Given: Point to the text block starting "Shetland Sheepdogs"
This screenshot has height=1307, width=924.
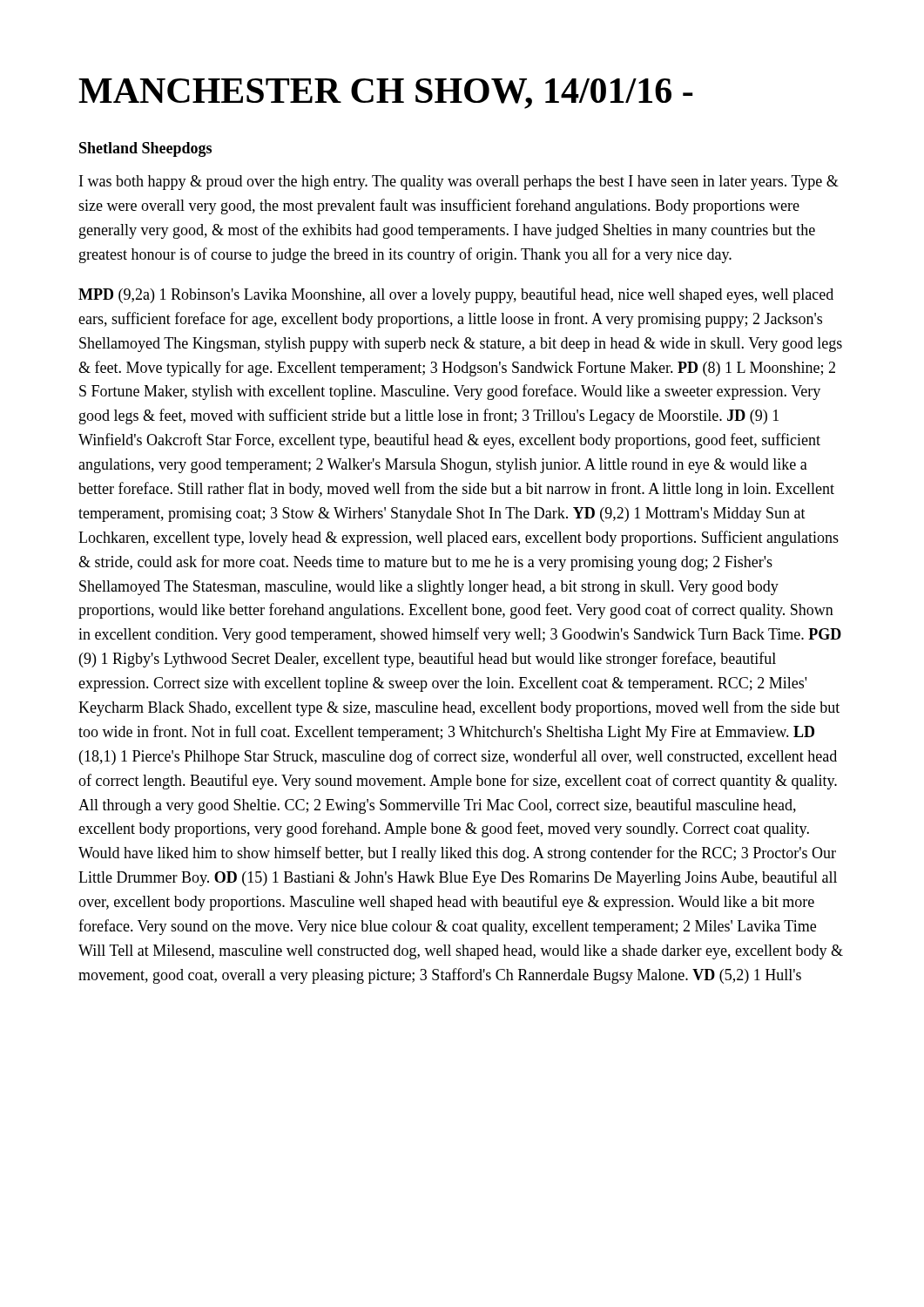Looking at the screenshot, I should (x=145, y=148).
